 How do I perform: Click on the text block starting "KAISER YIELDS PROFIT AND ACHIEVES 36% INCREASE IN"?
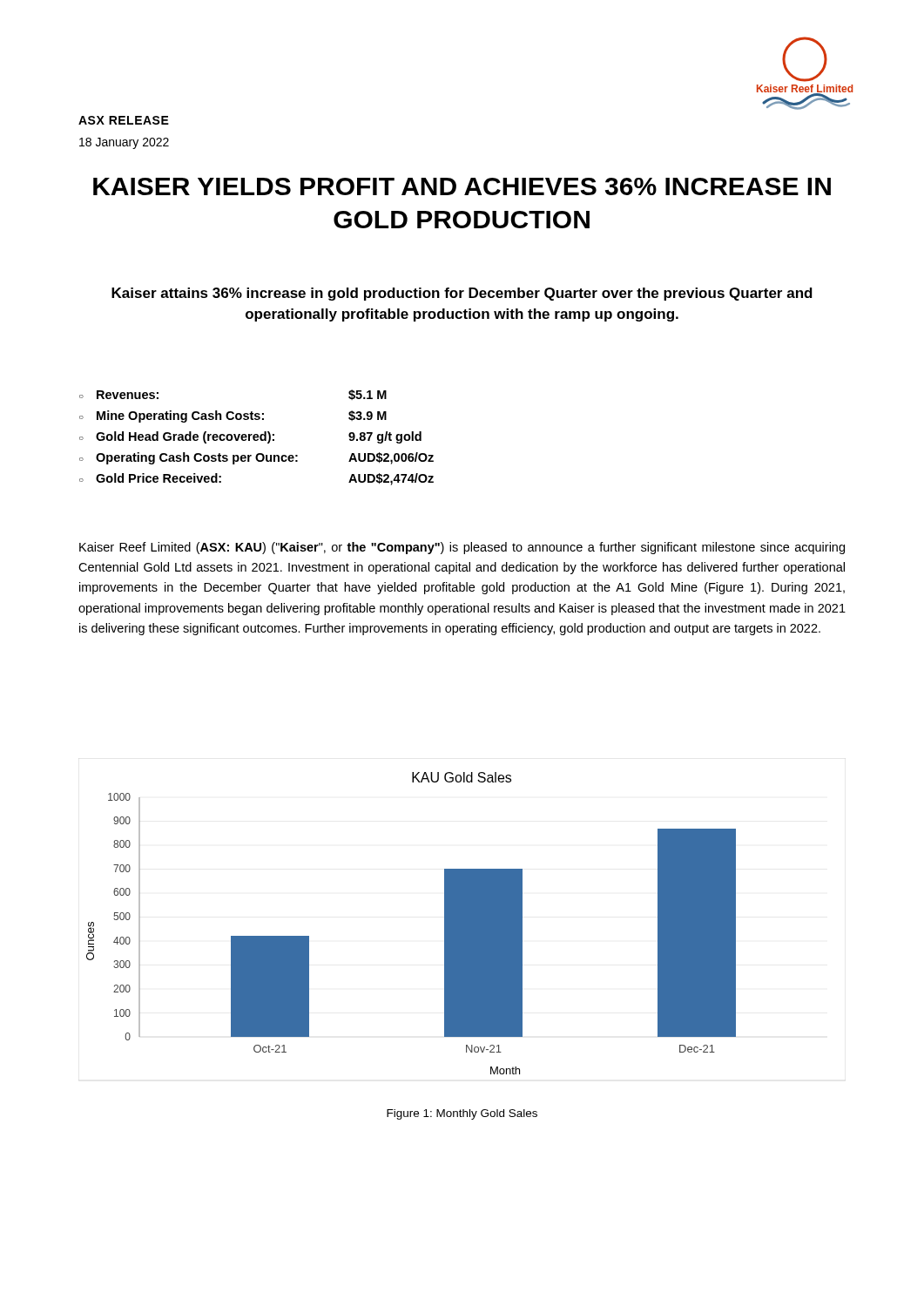point(462,202)
